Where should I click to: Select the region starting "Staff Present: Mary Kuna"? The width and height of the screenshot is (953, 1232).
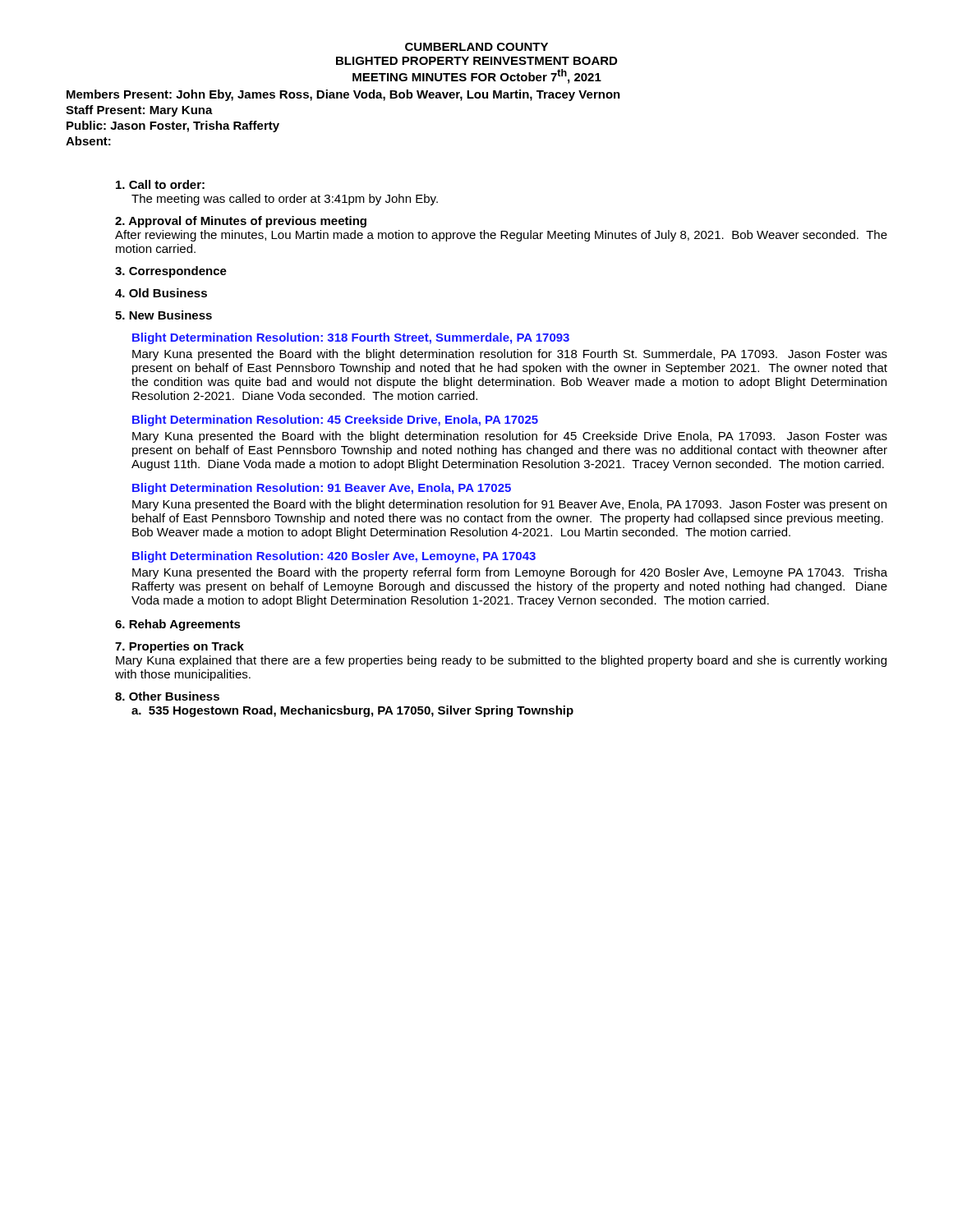(139, 110)
